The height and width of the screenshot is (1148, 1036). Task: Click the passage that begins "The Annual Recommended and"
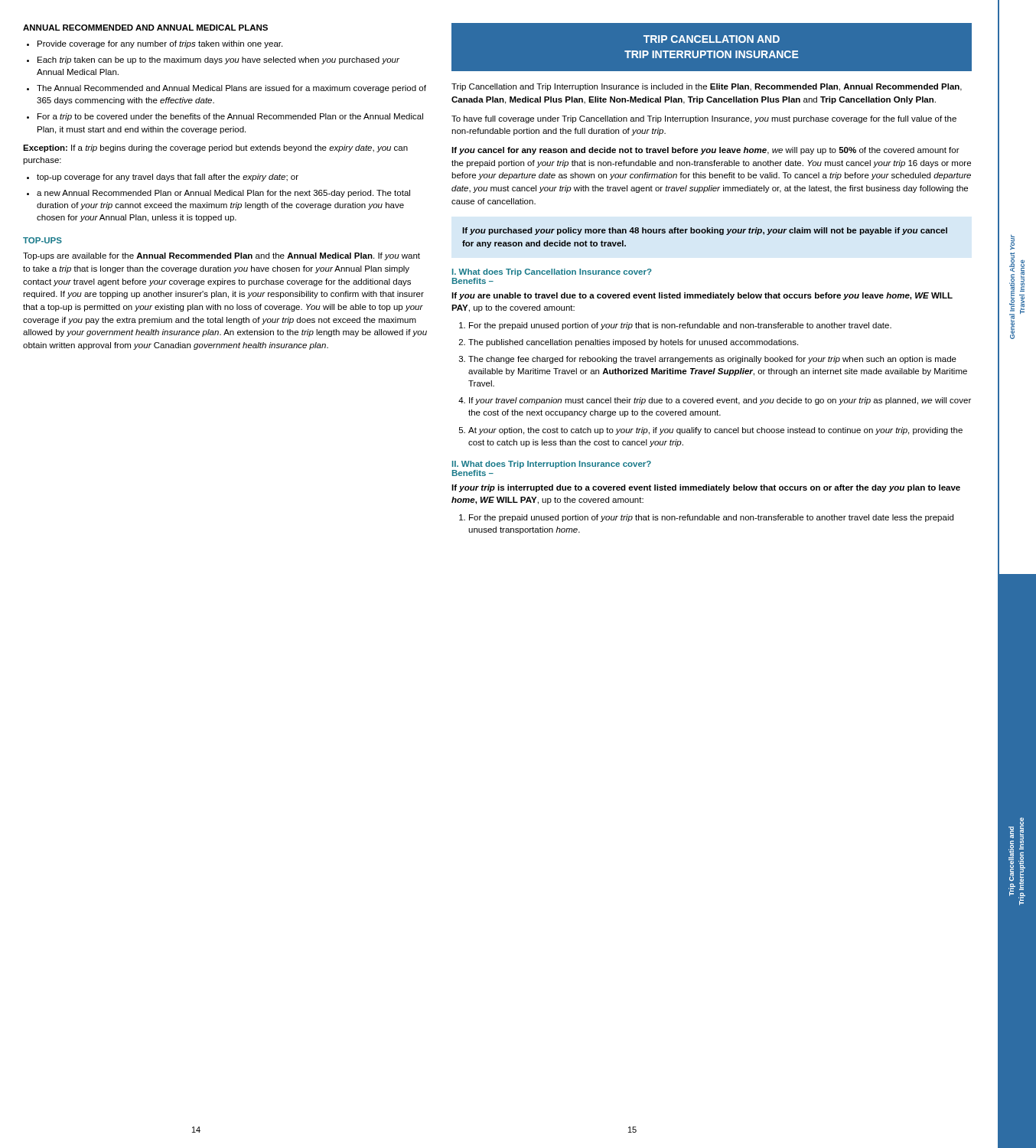231,94
